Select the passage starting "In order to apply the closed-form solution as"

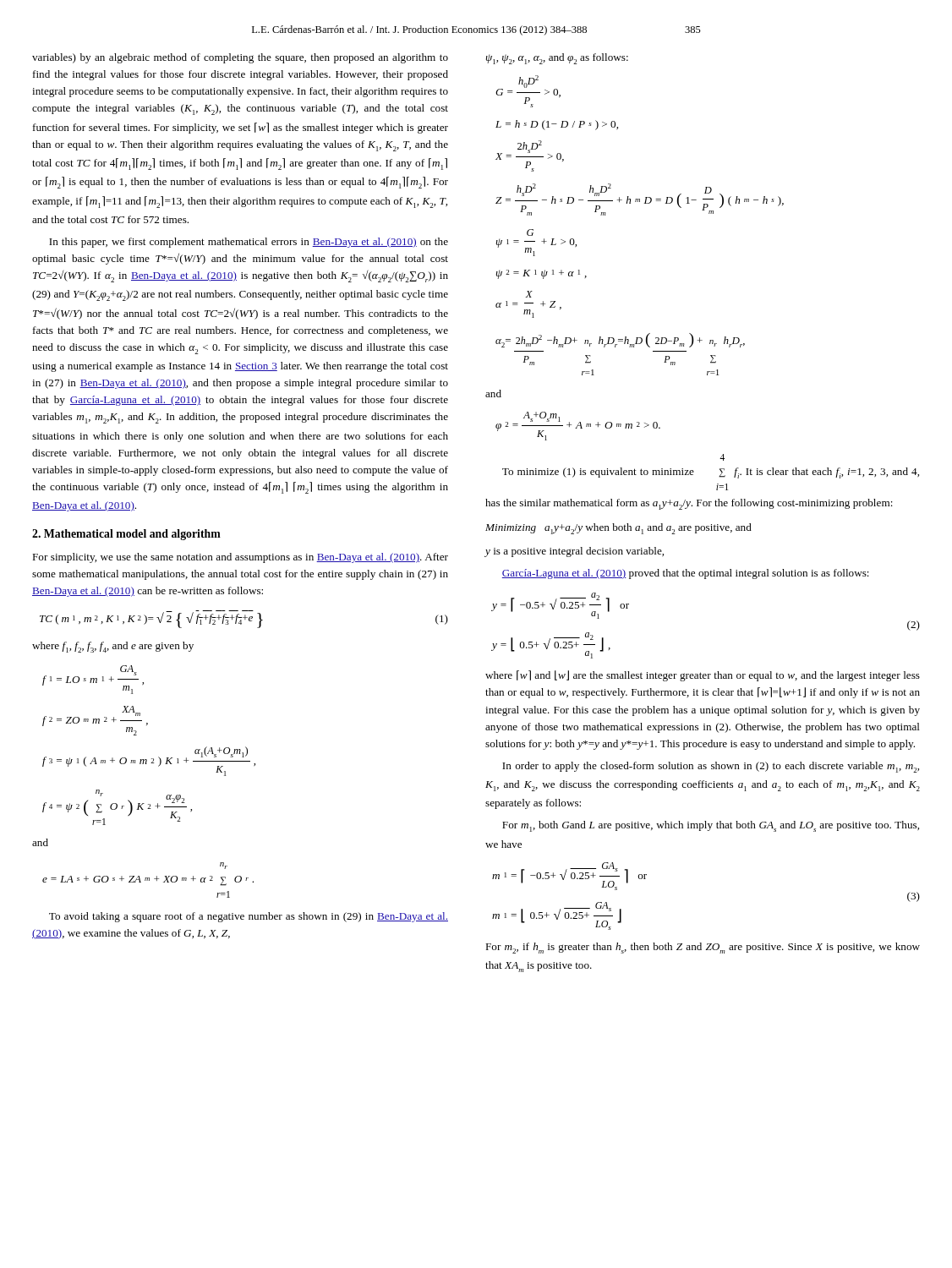point(703,785)
